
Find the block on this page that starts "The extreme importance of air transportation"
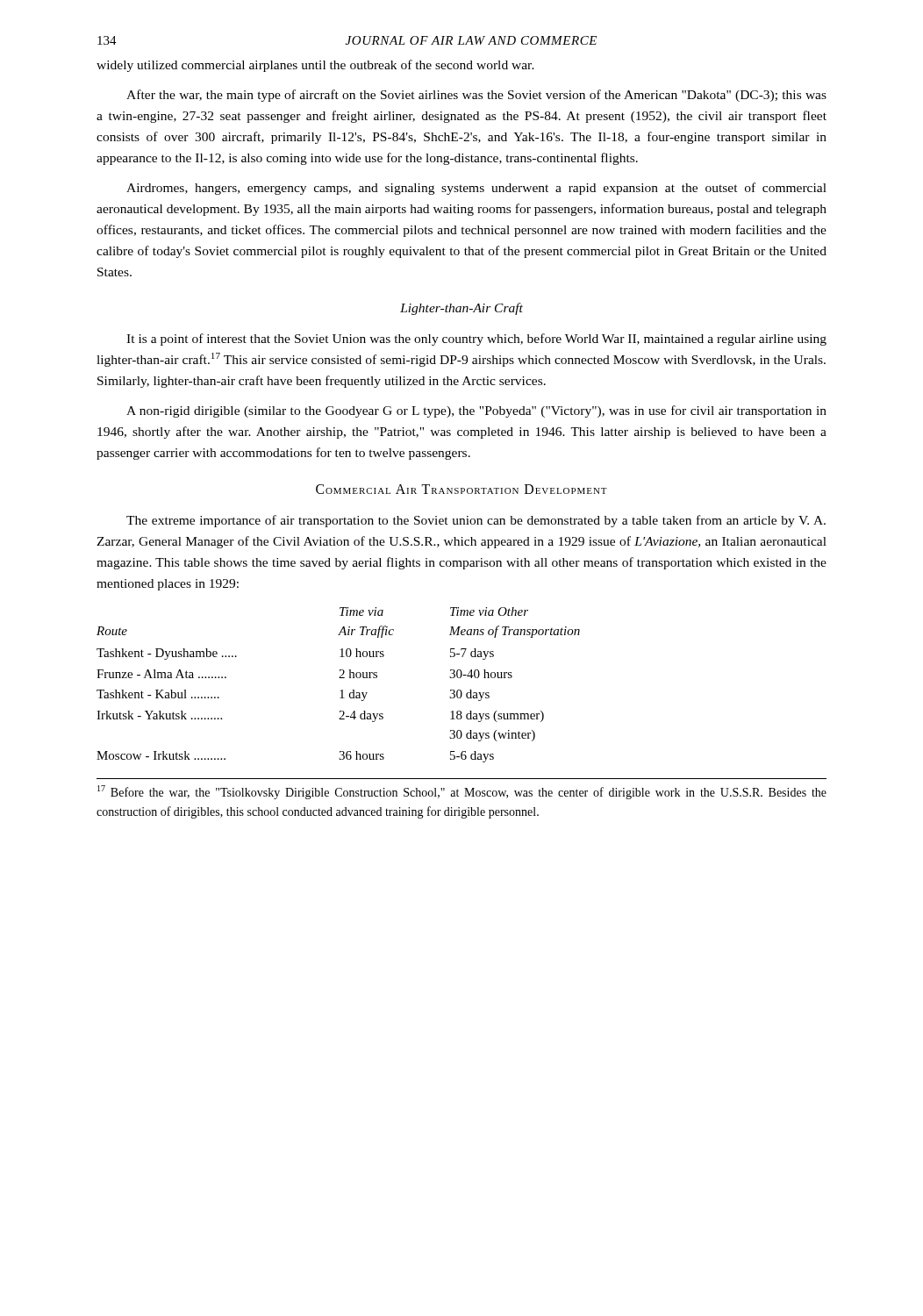coord(462,552)
